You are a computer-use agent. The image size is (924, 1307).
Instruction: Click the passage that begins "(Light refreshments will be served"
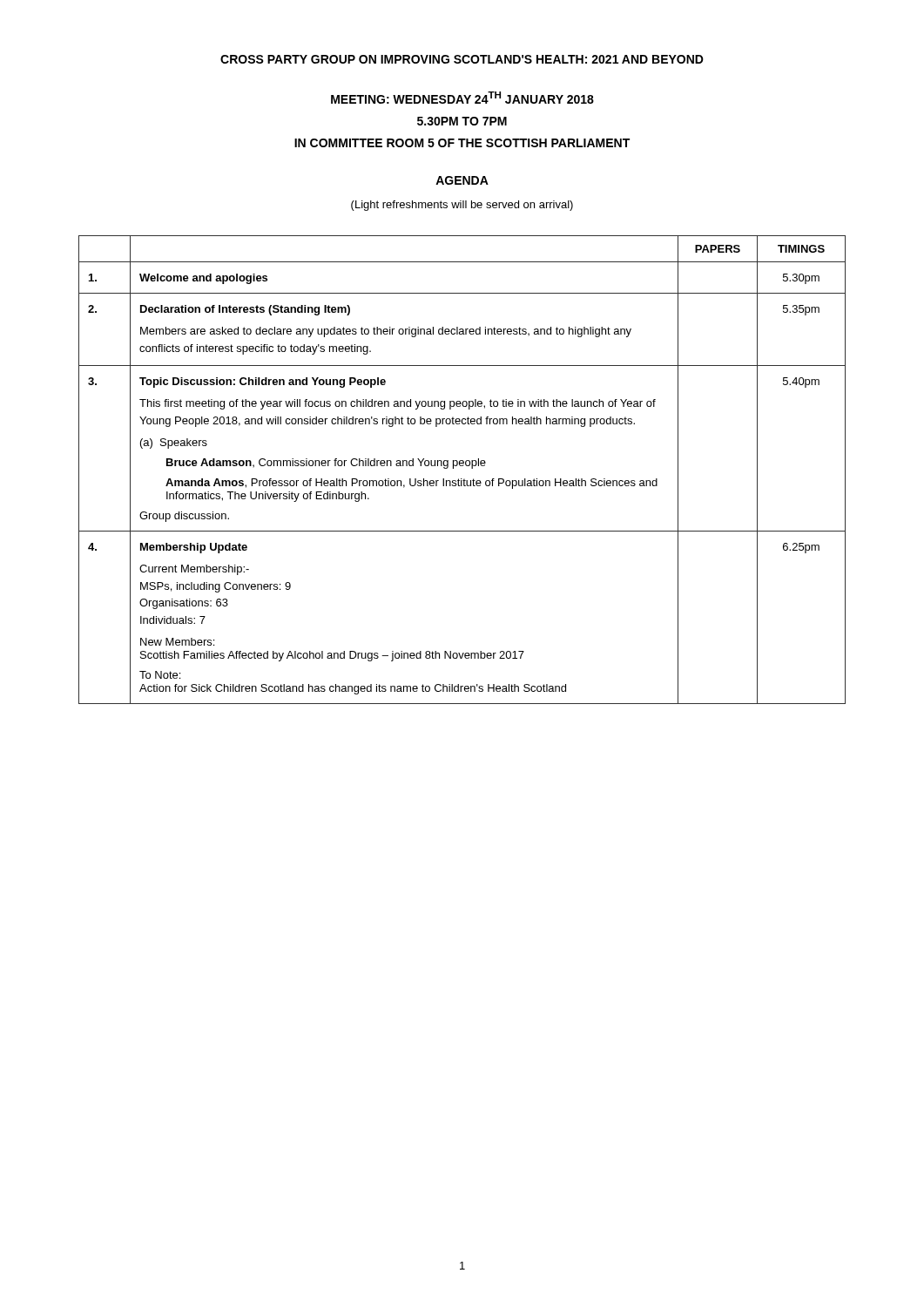coord(462,205)
